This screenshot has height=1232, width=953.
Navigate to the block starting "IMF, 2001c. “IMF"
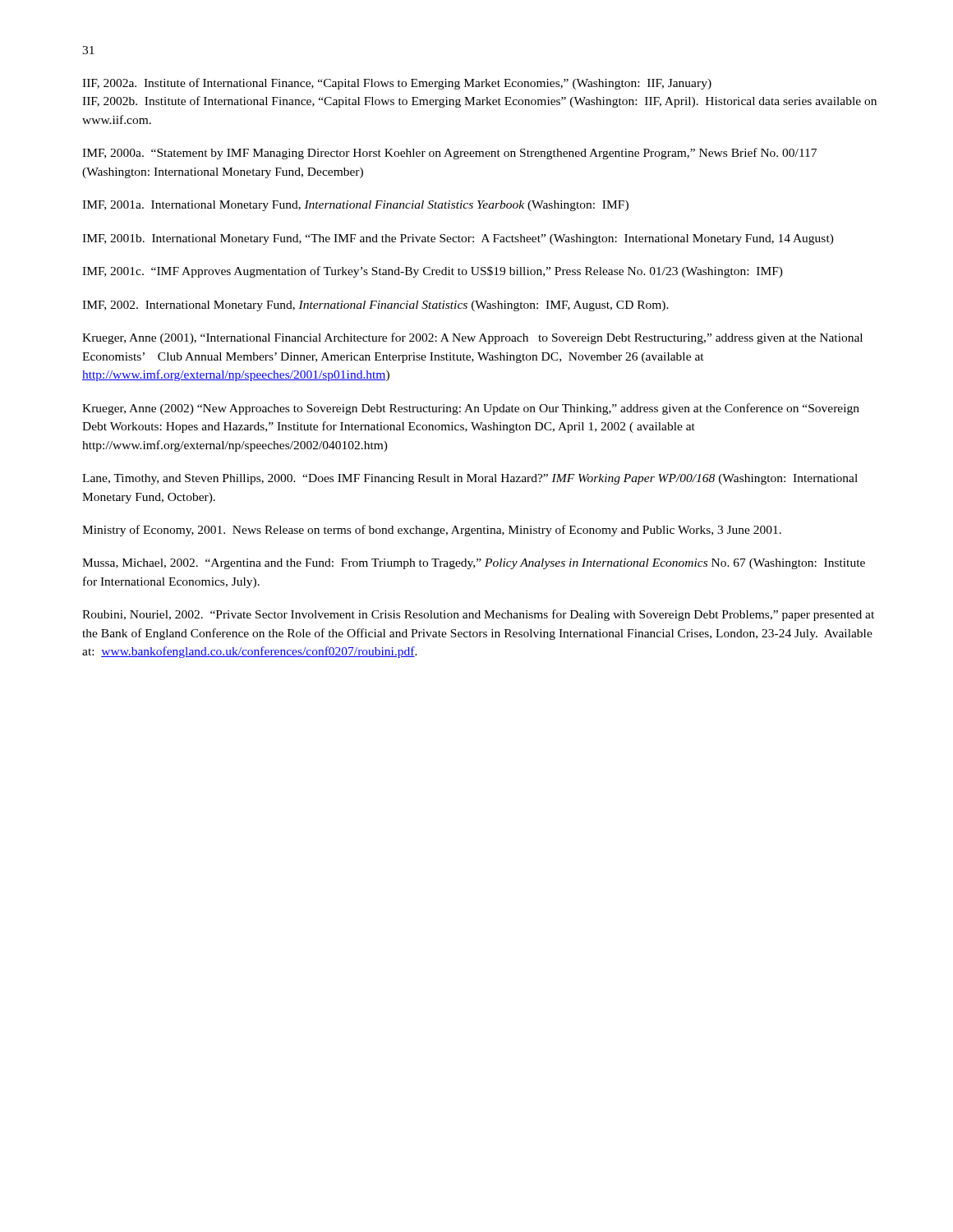(x=433, y=271)
